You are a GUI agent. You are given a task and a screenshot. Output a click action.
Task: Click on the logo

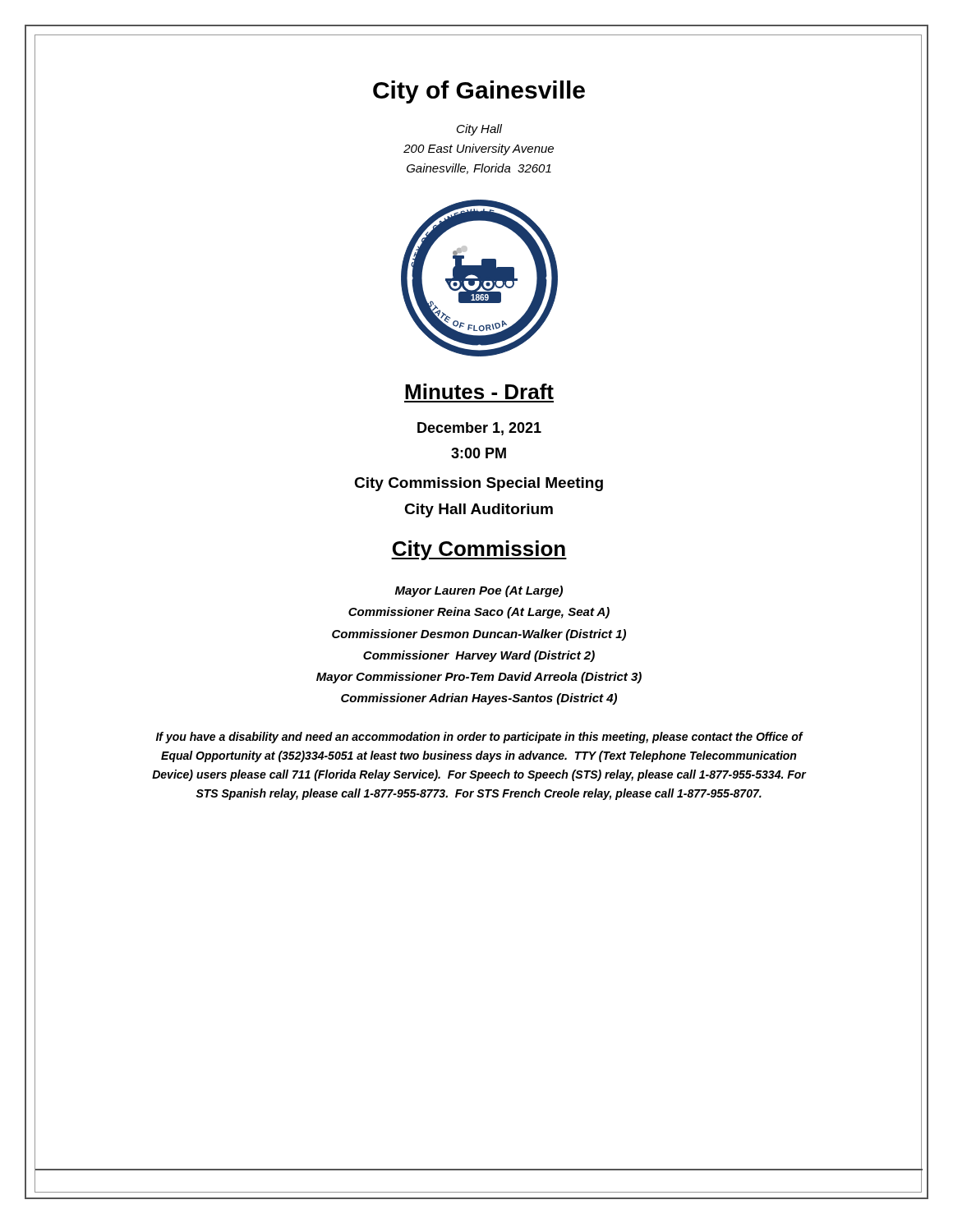[479, 280]
